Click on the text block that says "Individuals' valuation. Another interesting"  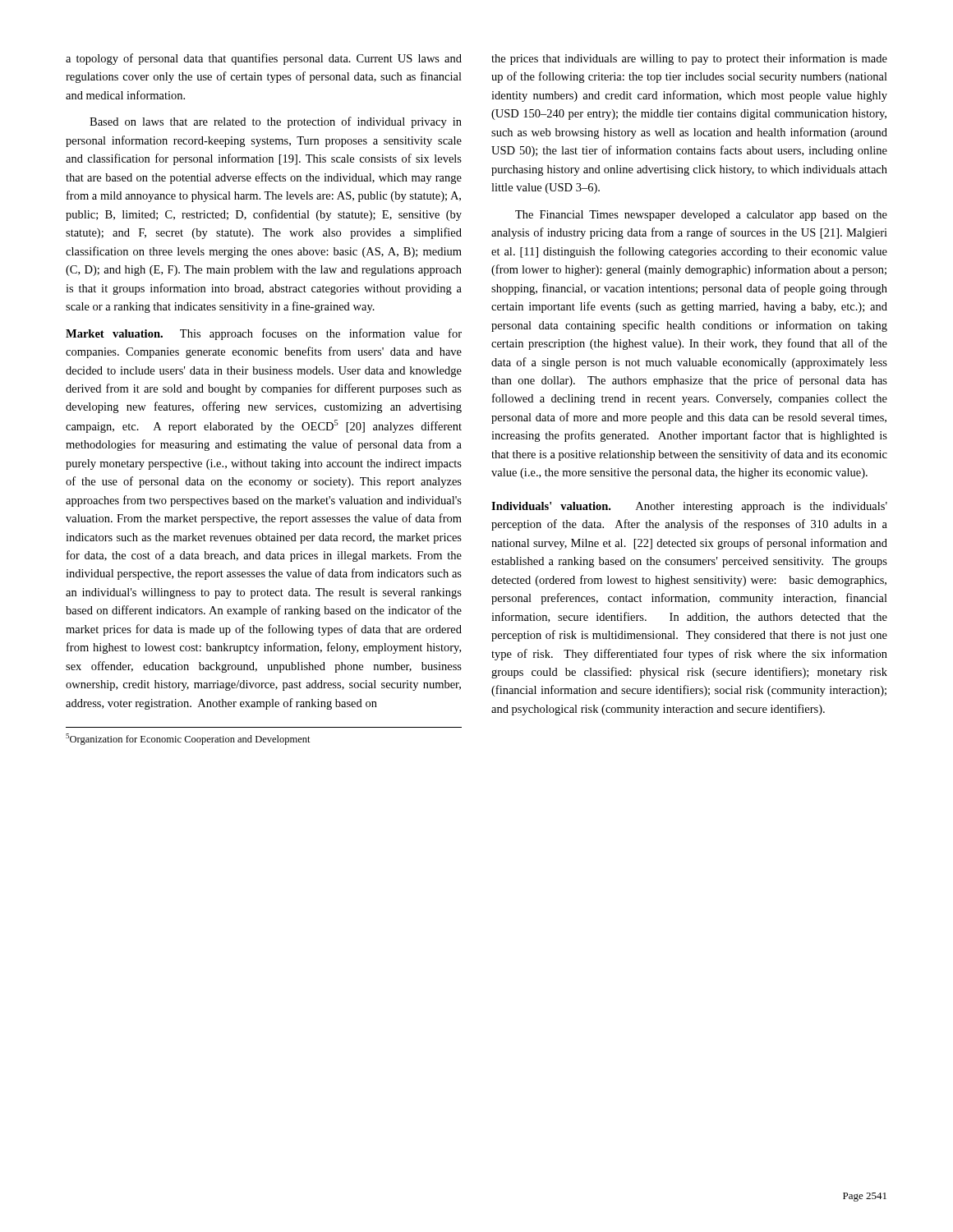tap(689, 607)
